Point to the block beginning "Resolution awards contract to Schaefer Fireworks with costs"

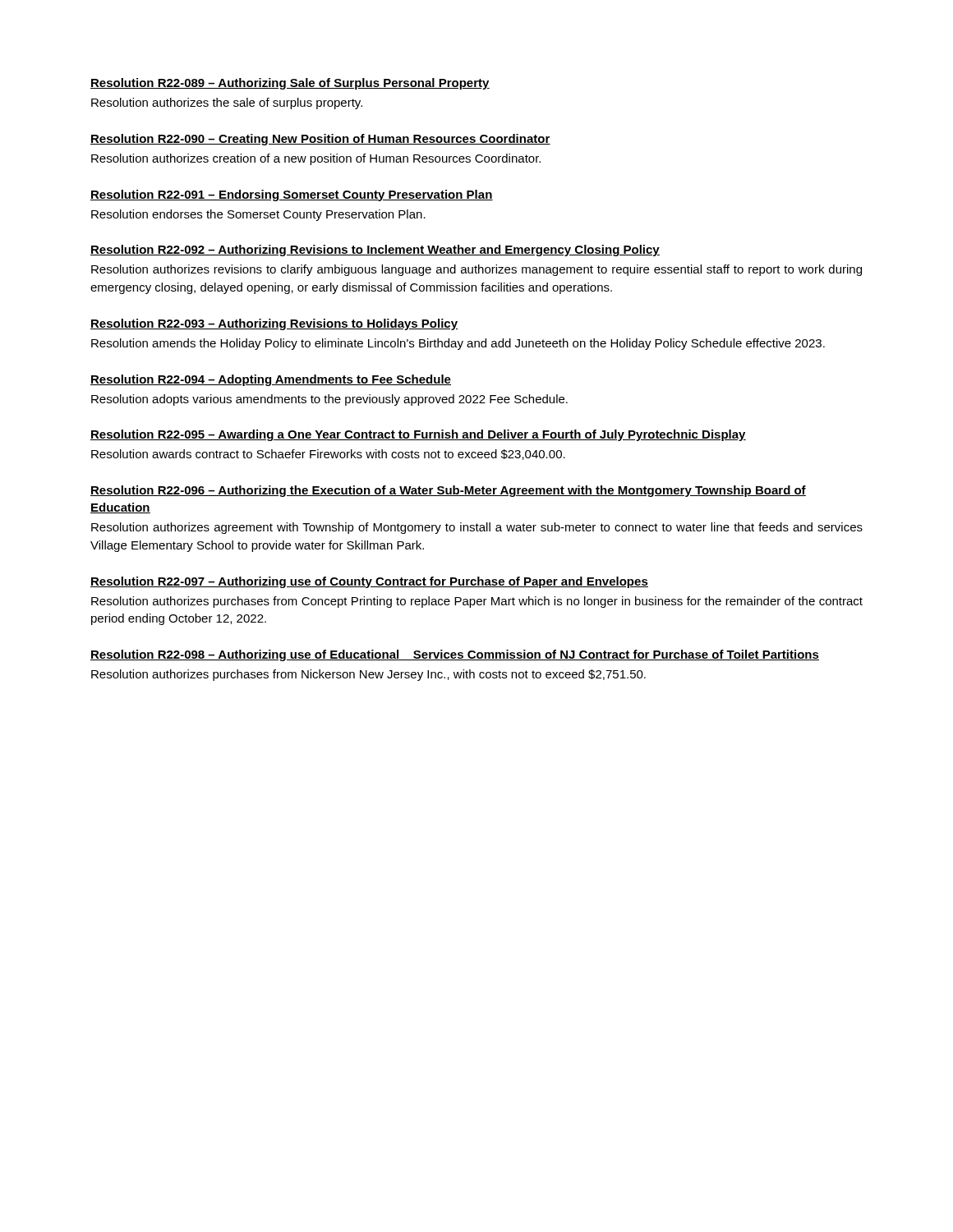point(328,454)
